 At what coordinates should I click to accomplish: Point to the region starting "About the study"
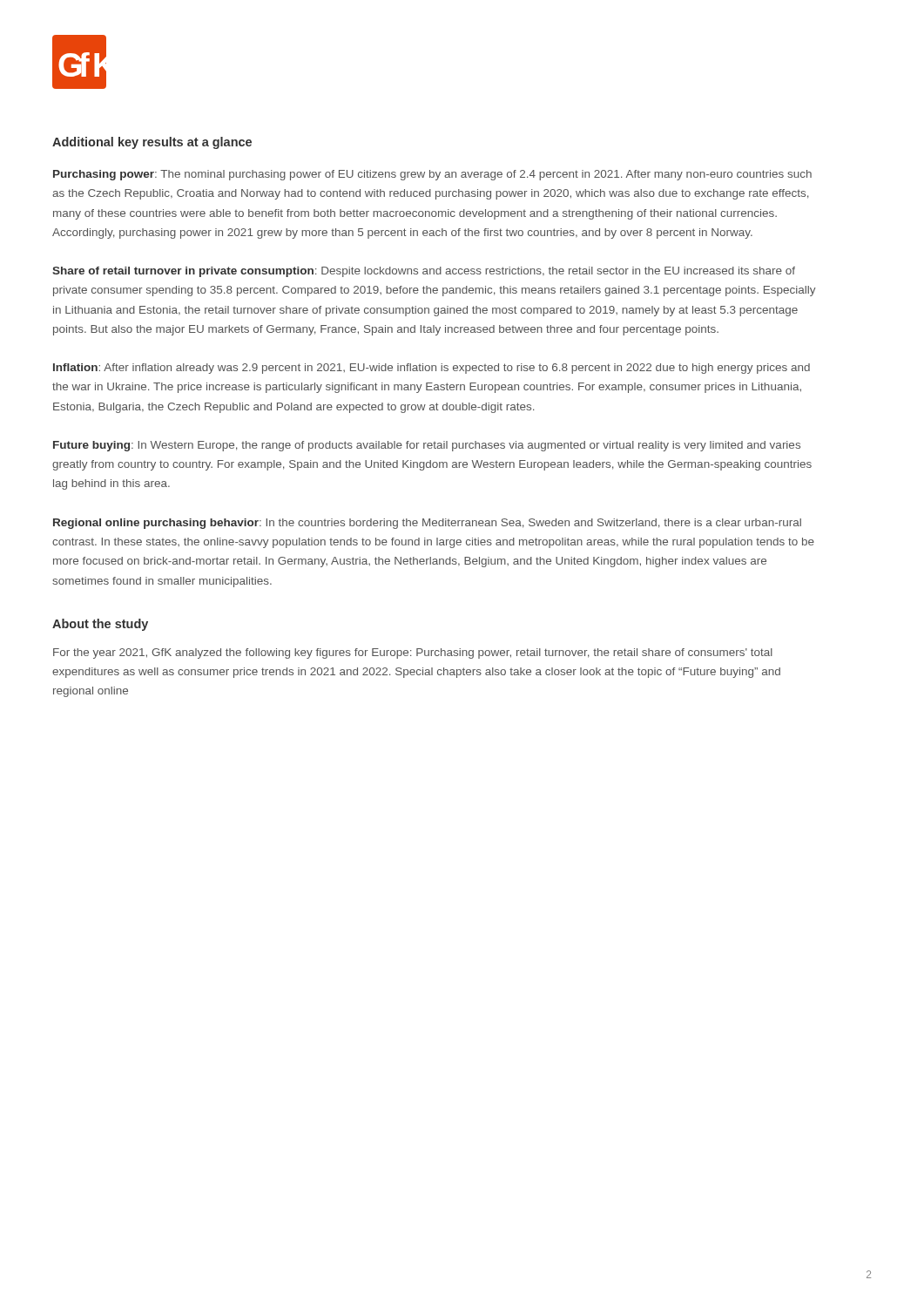click(100, 624)
